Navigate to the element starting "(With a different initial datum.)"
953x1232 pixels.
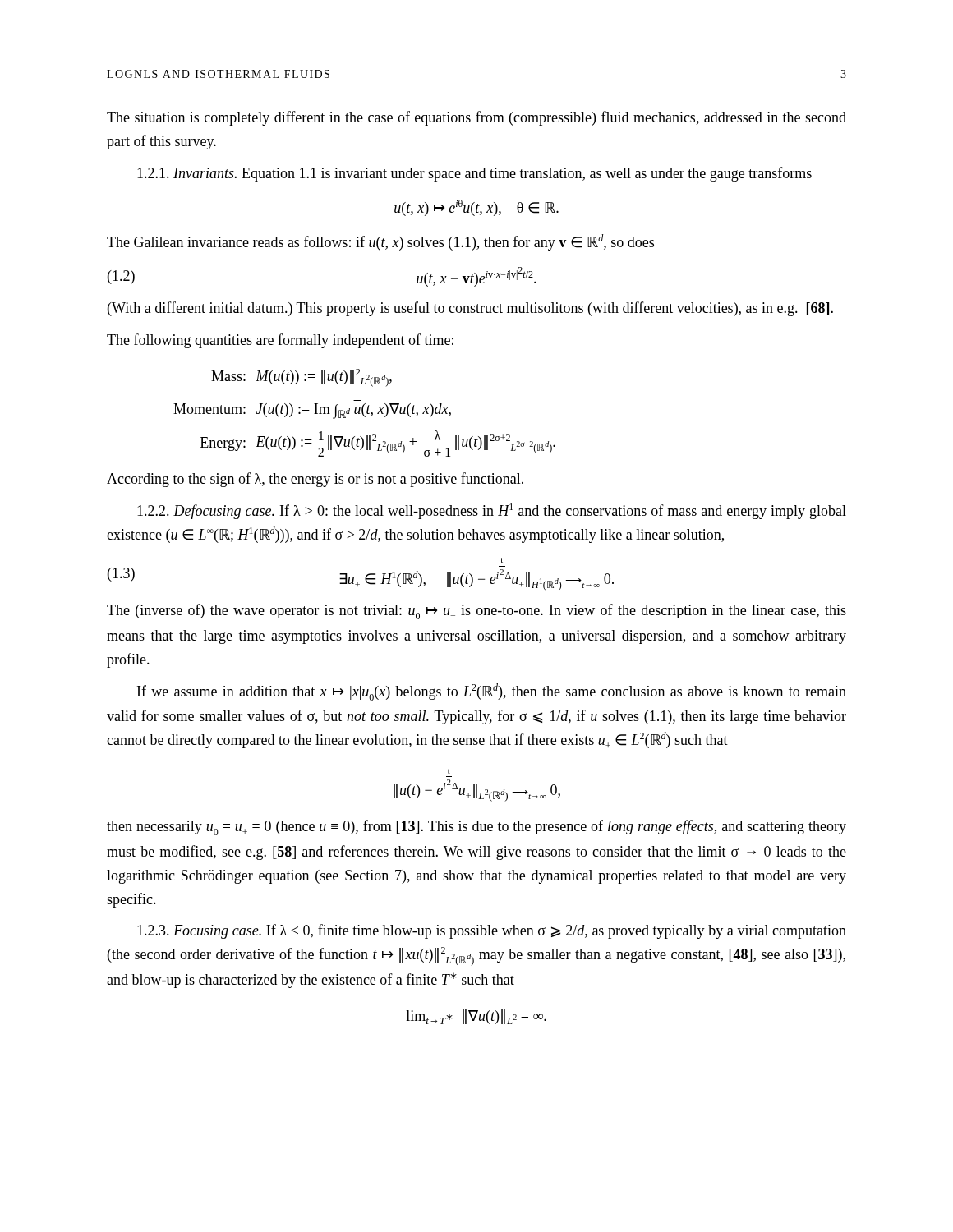pyautogui.click(x=470, y=308)
